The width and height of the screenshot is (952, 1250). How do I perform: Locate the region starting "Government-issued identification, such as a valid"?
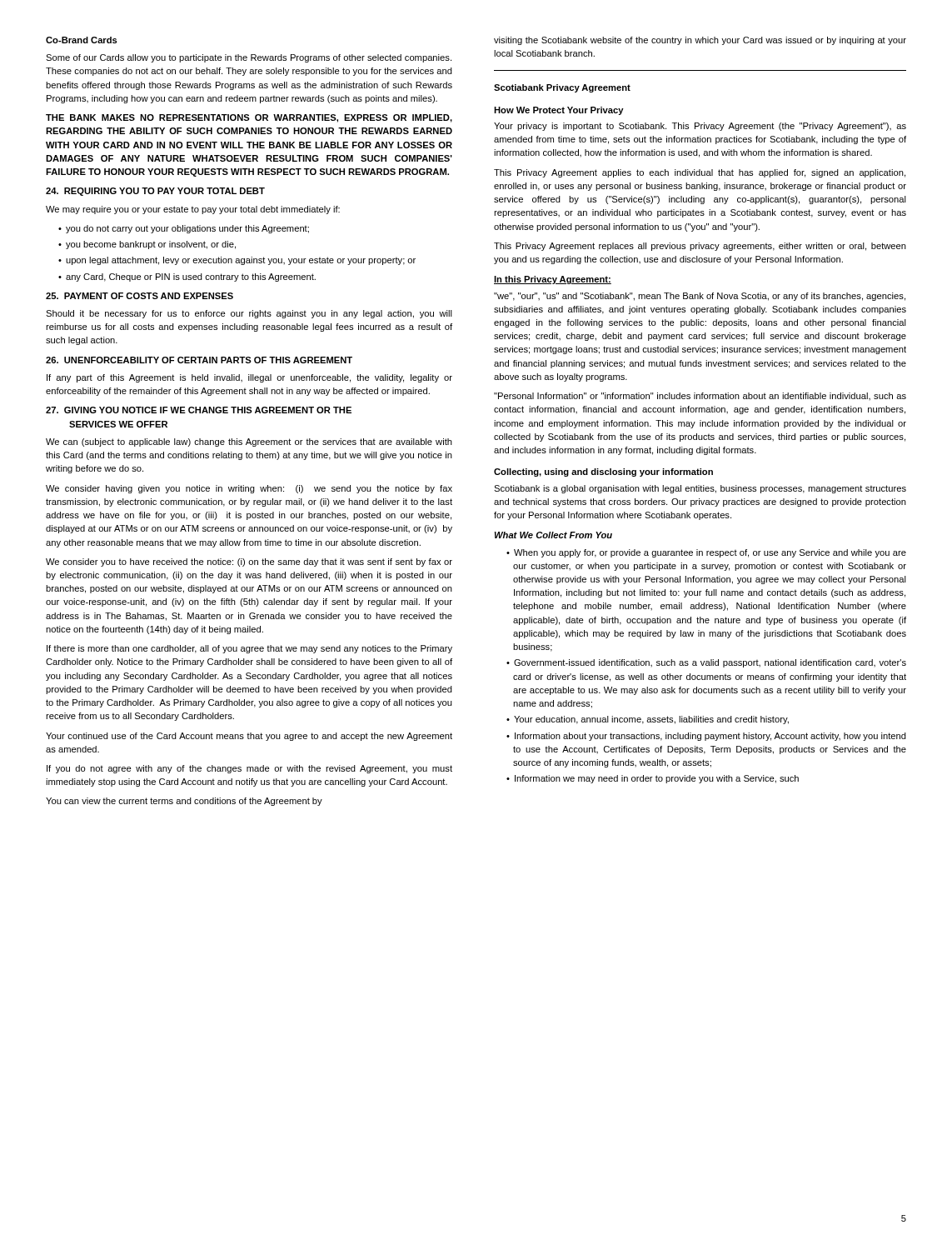tap(710, 683)
